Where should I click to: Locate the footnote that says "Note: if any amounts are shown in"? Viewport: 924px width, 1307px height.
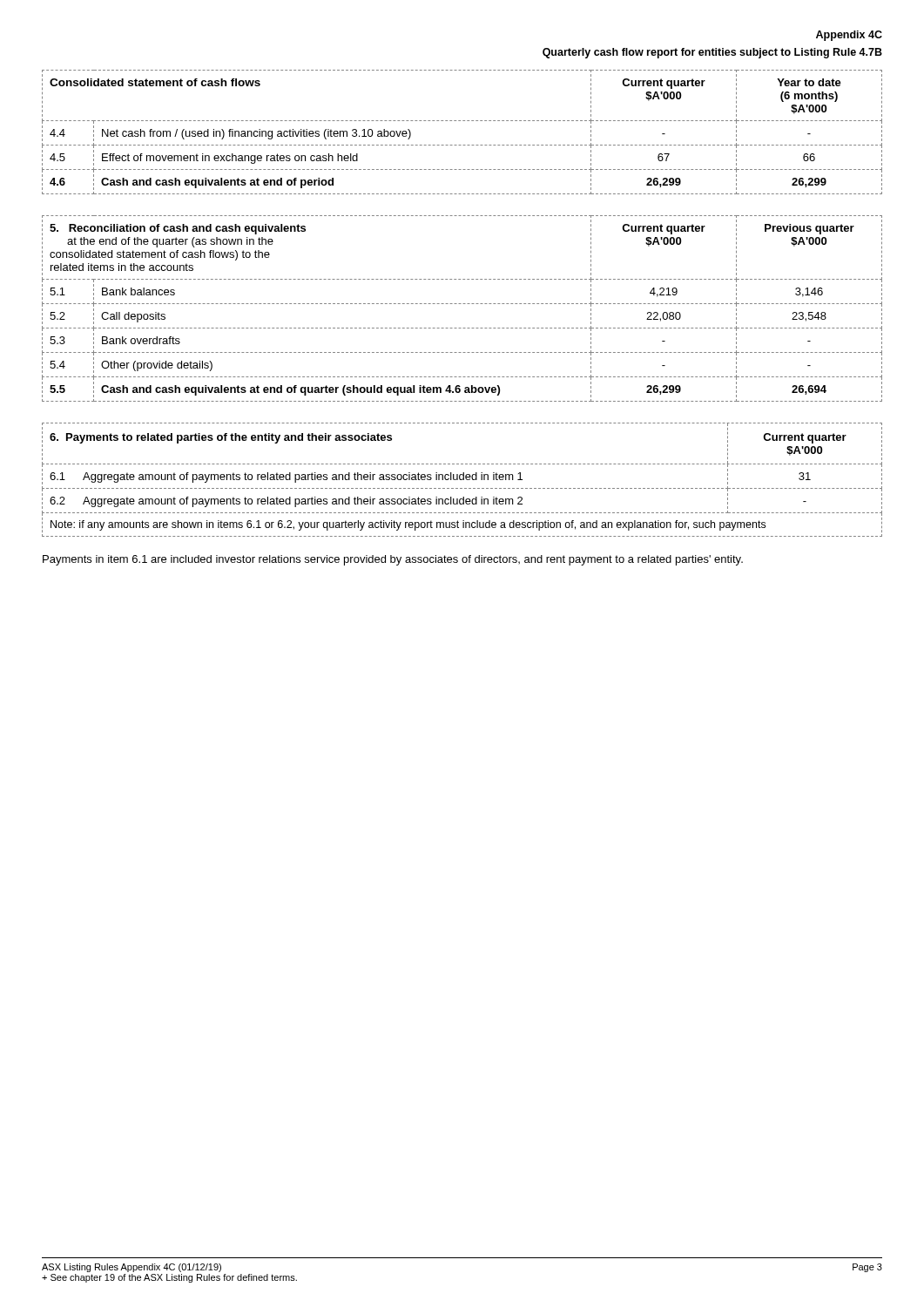pos(408,525)
